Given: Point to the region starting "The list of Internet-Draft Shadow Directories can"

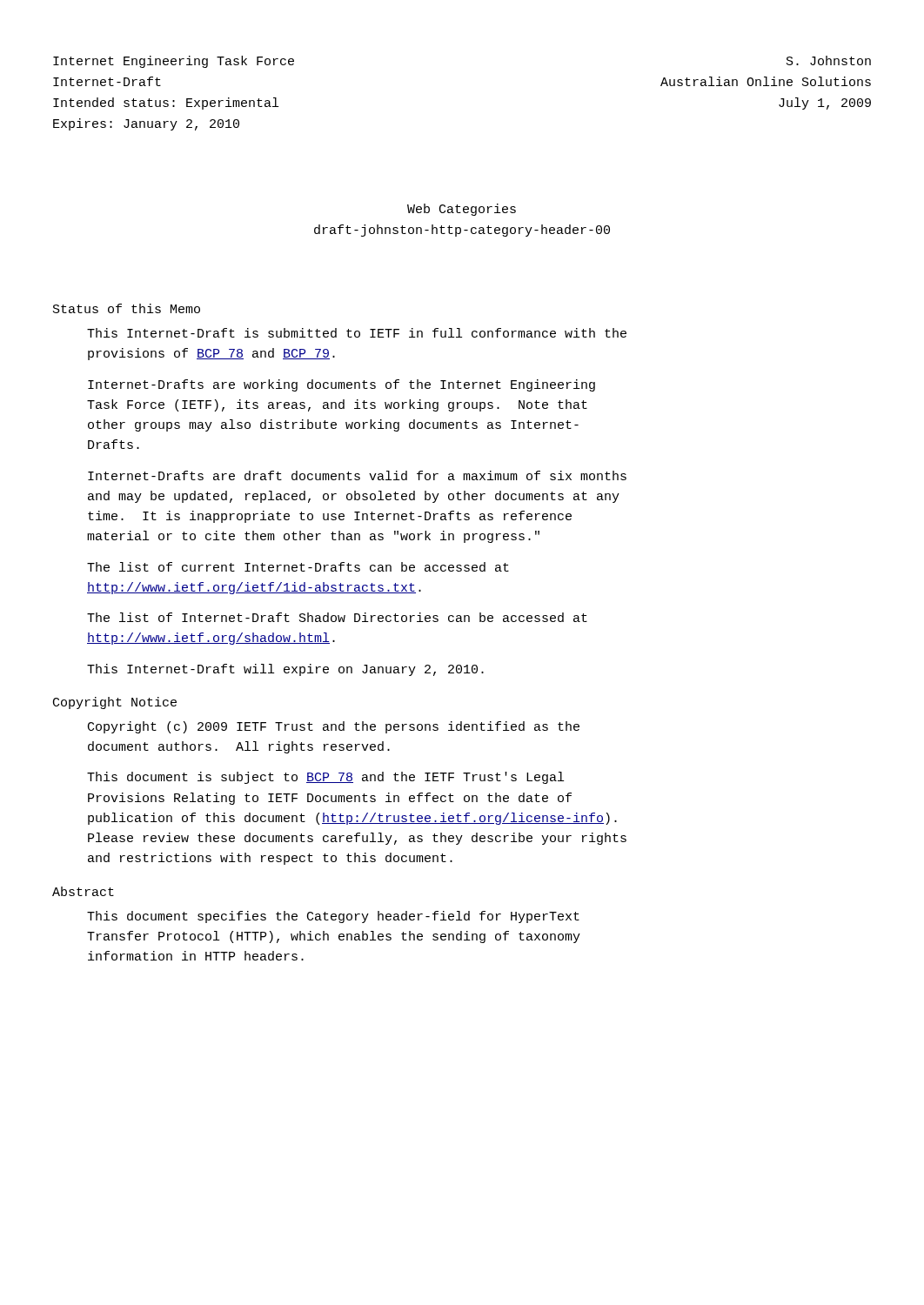Looking at the screenshot, I should pos(338,629).
